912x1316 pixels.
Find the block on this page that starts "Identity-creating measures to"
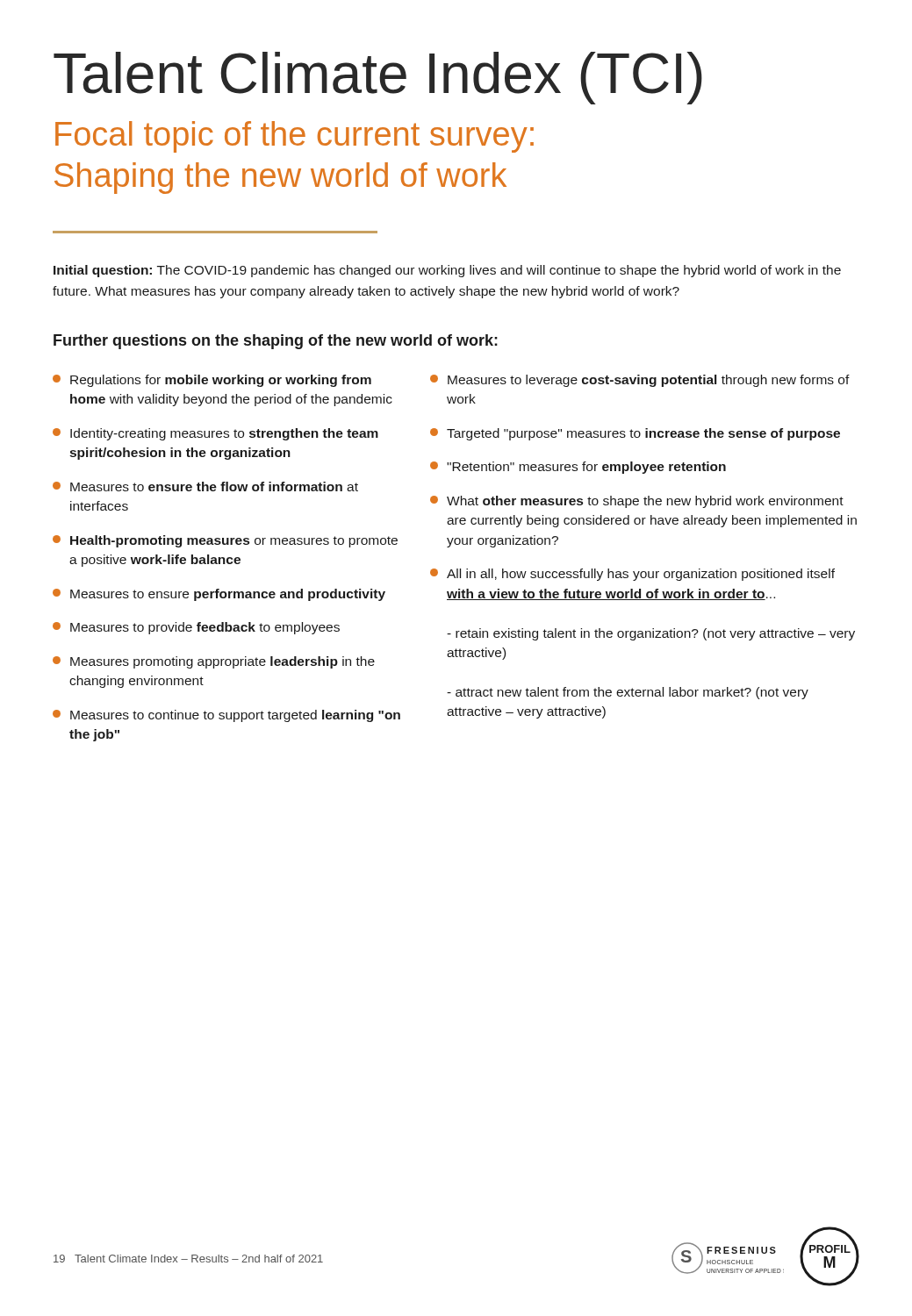(228, 443)
